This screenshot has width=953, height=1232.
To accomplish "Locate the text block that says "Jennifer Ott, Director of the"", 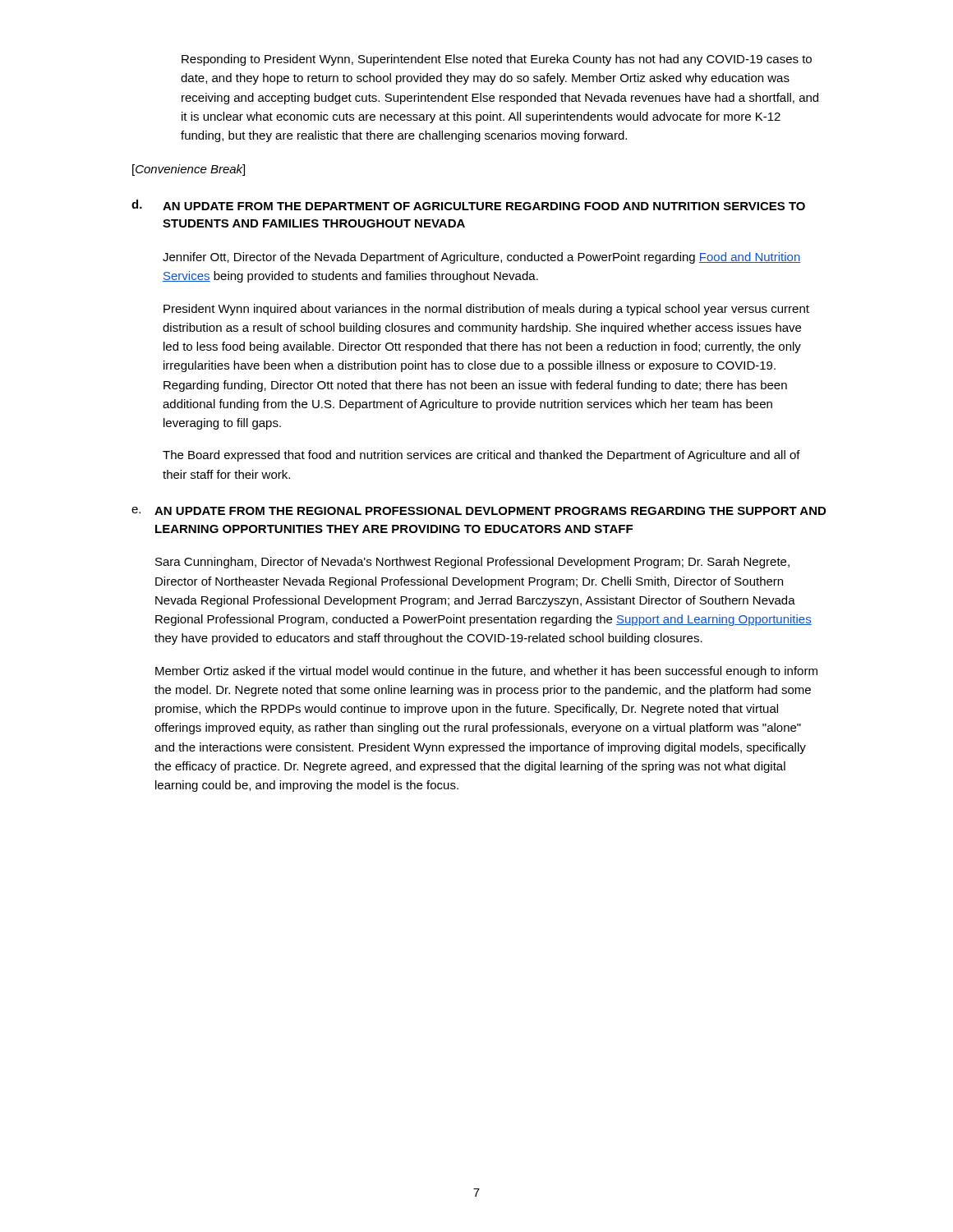I will [482, 266].
